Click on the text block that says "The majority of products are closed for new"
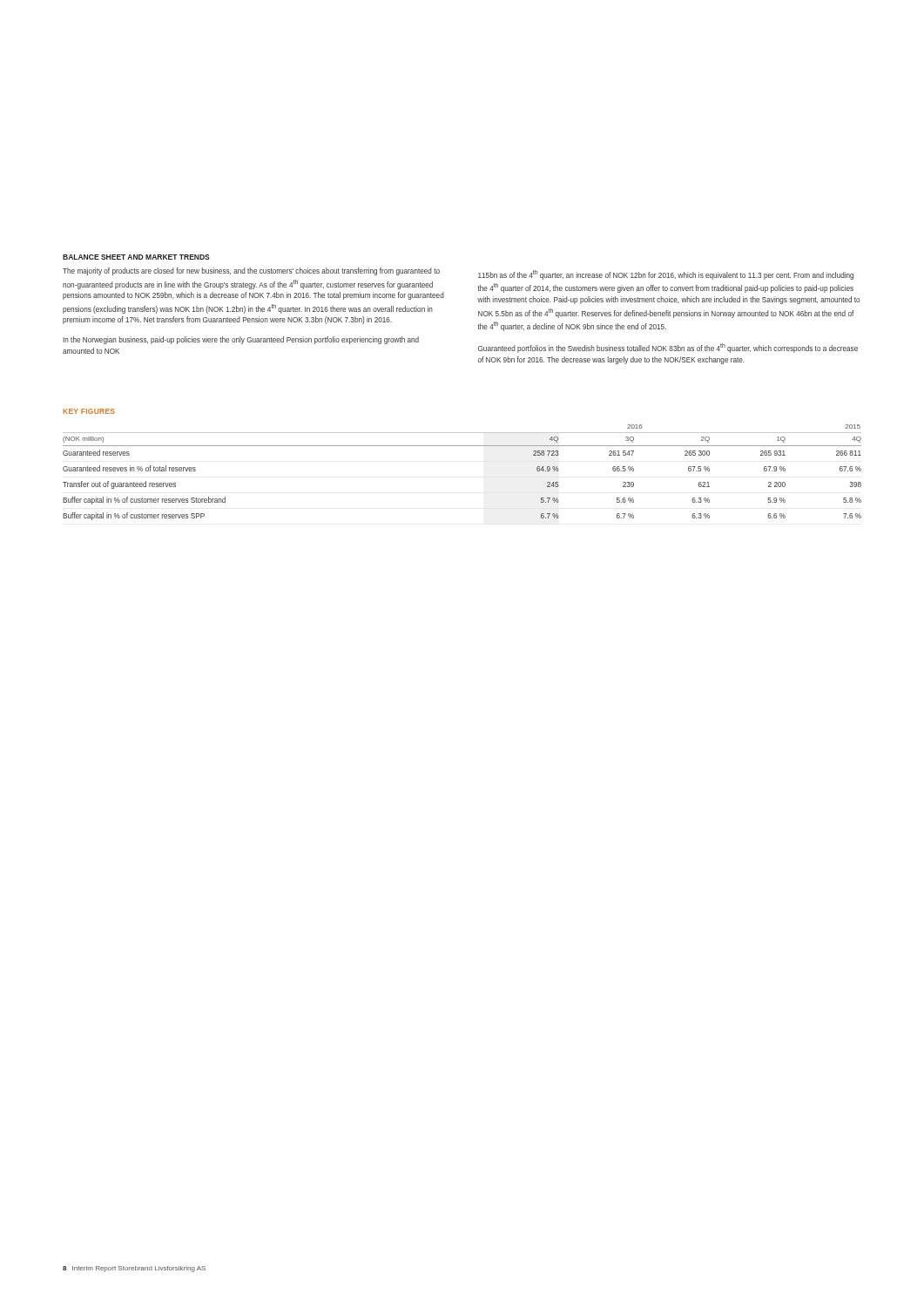This screenshot has height=1307, width=924. [253, 296]
